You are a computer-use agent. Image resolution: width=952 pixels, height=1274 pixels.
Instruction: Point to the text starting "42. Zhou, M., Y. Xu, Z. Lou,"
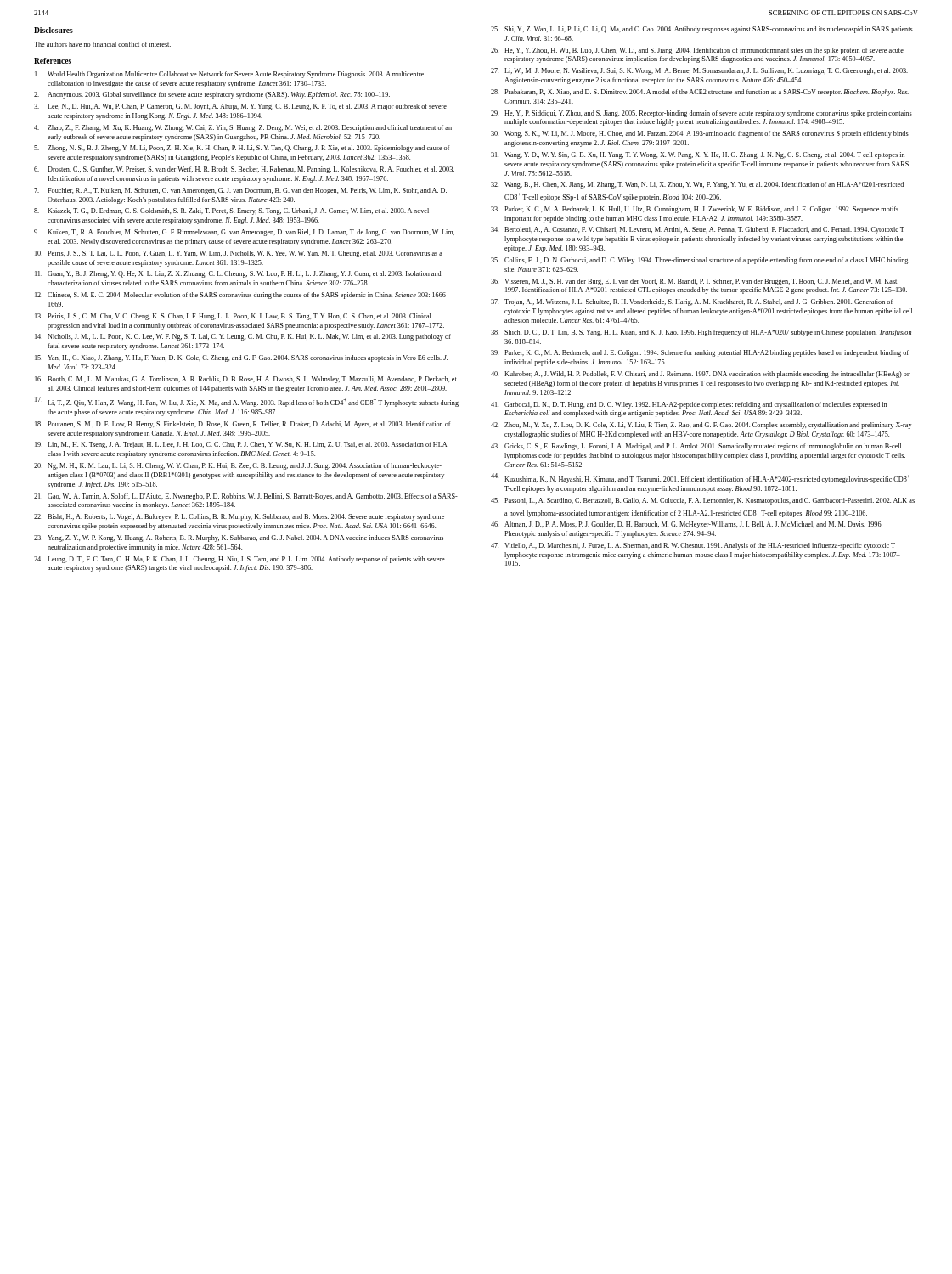coord(703,431)
